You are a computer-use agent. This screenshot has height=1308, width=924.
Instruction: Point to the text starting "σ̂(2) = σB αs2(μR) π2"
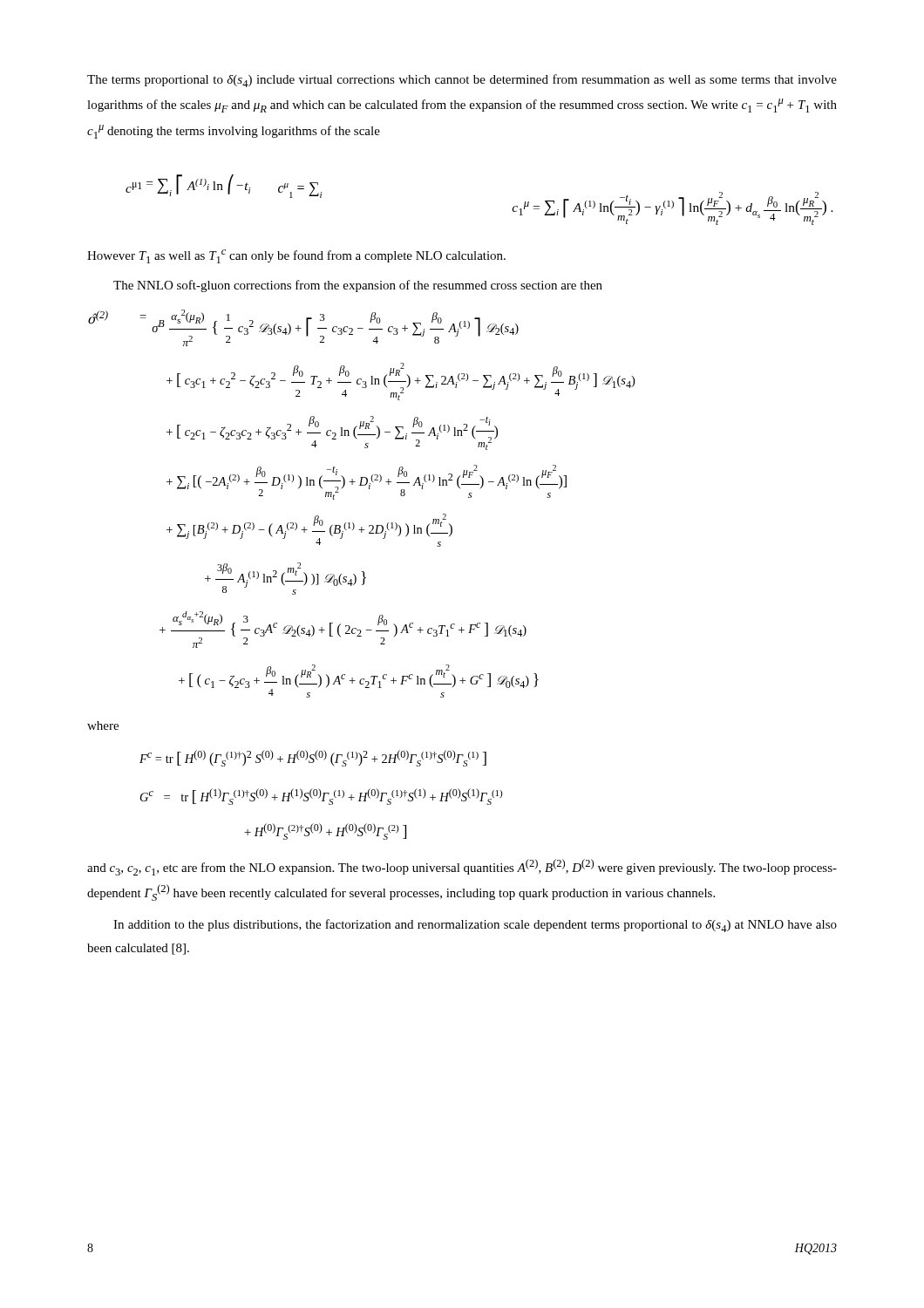[462, 505]
